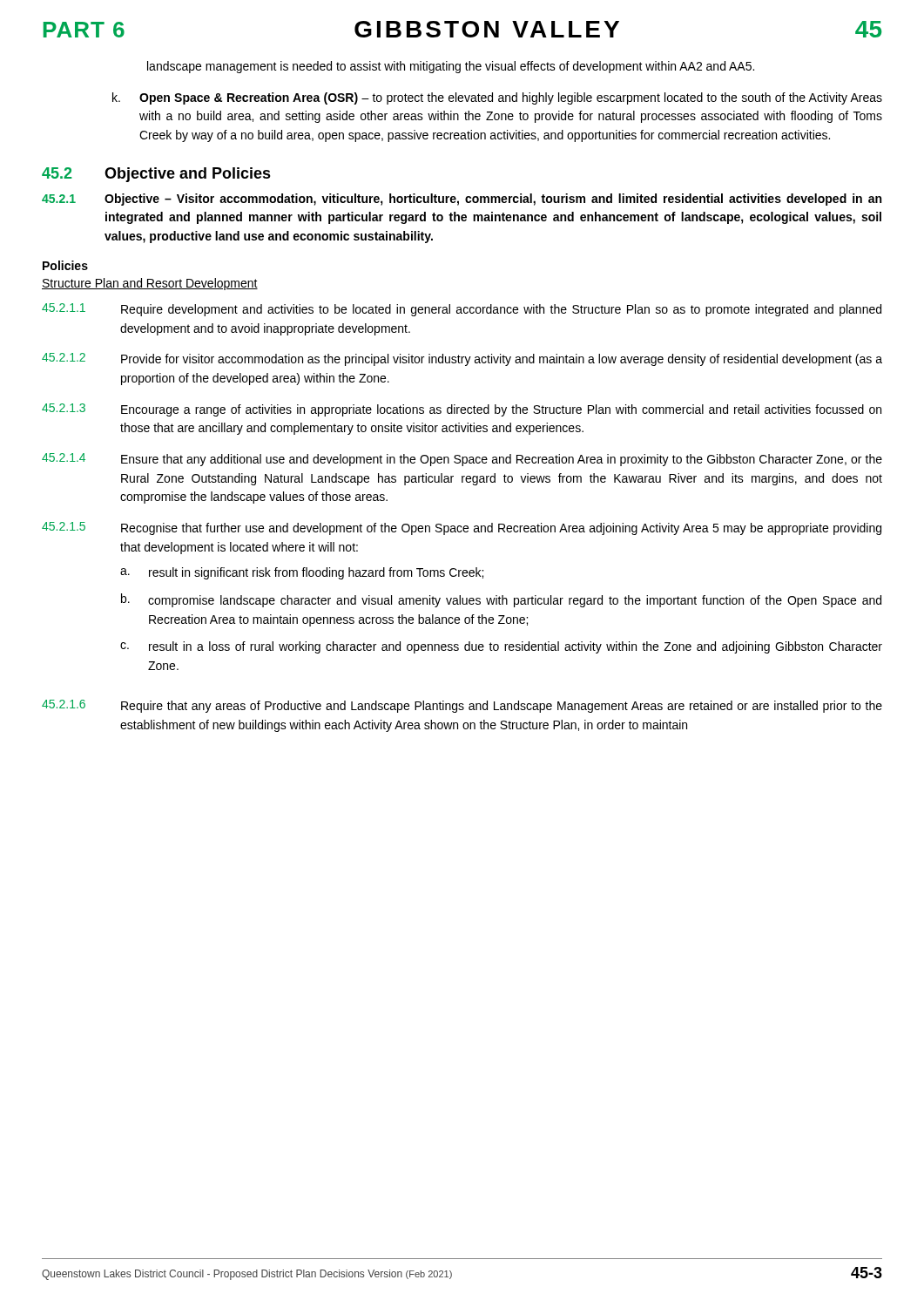Image resolution: width=924 pixels, height=1307 pixels.
Task: Click on the passage starting "45.2.1.3 Encourage a range"
Action: pos(462,419)
